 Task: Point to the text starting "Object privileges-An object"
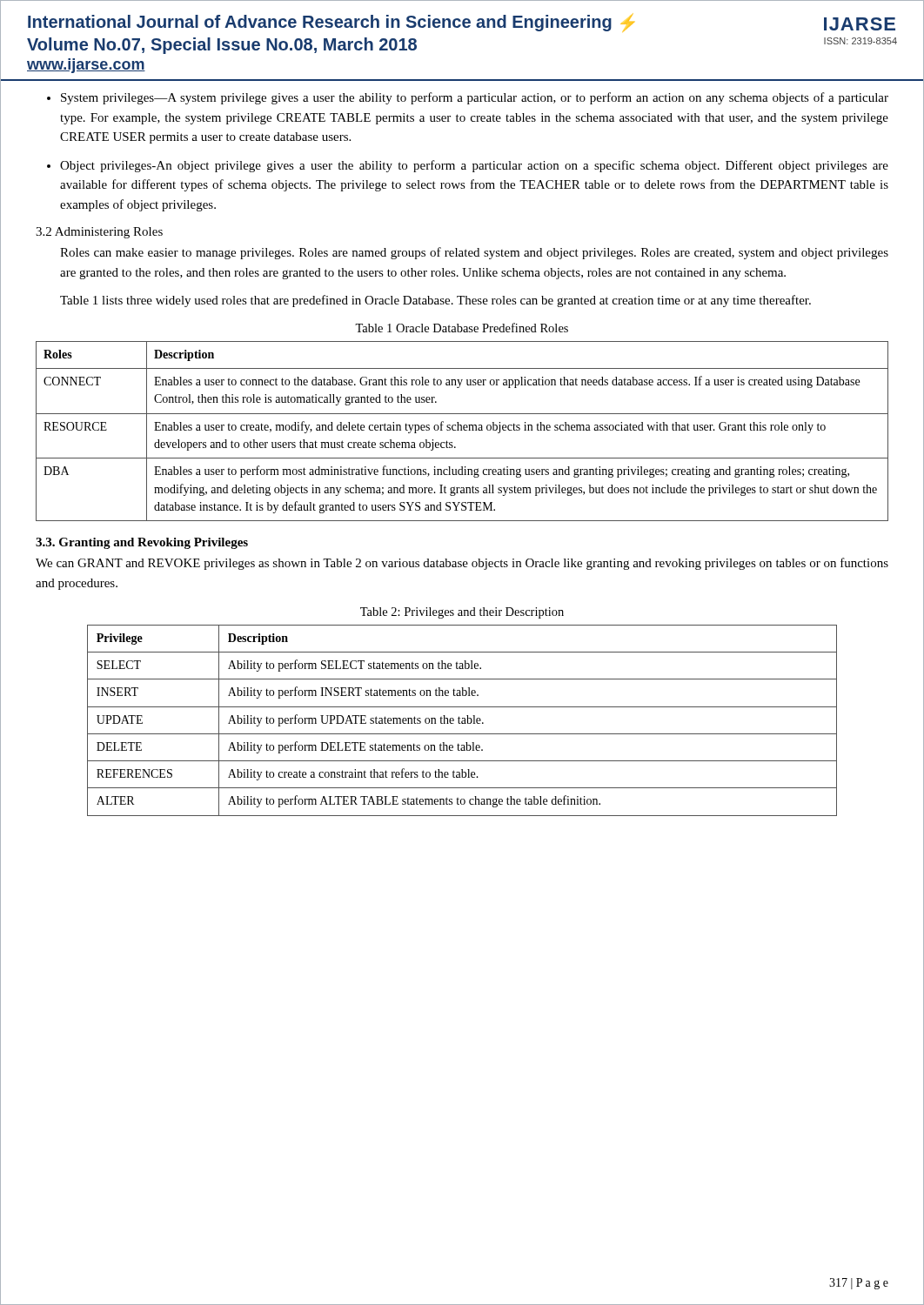point(474,184)
